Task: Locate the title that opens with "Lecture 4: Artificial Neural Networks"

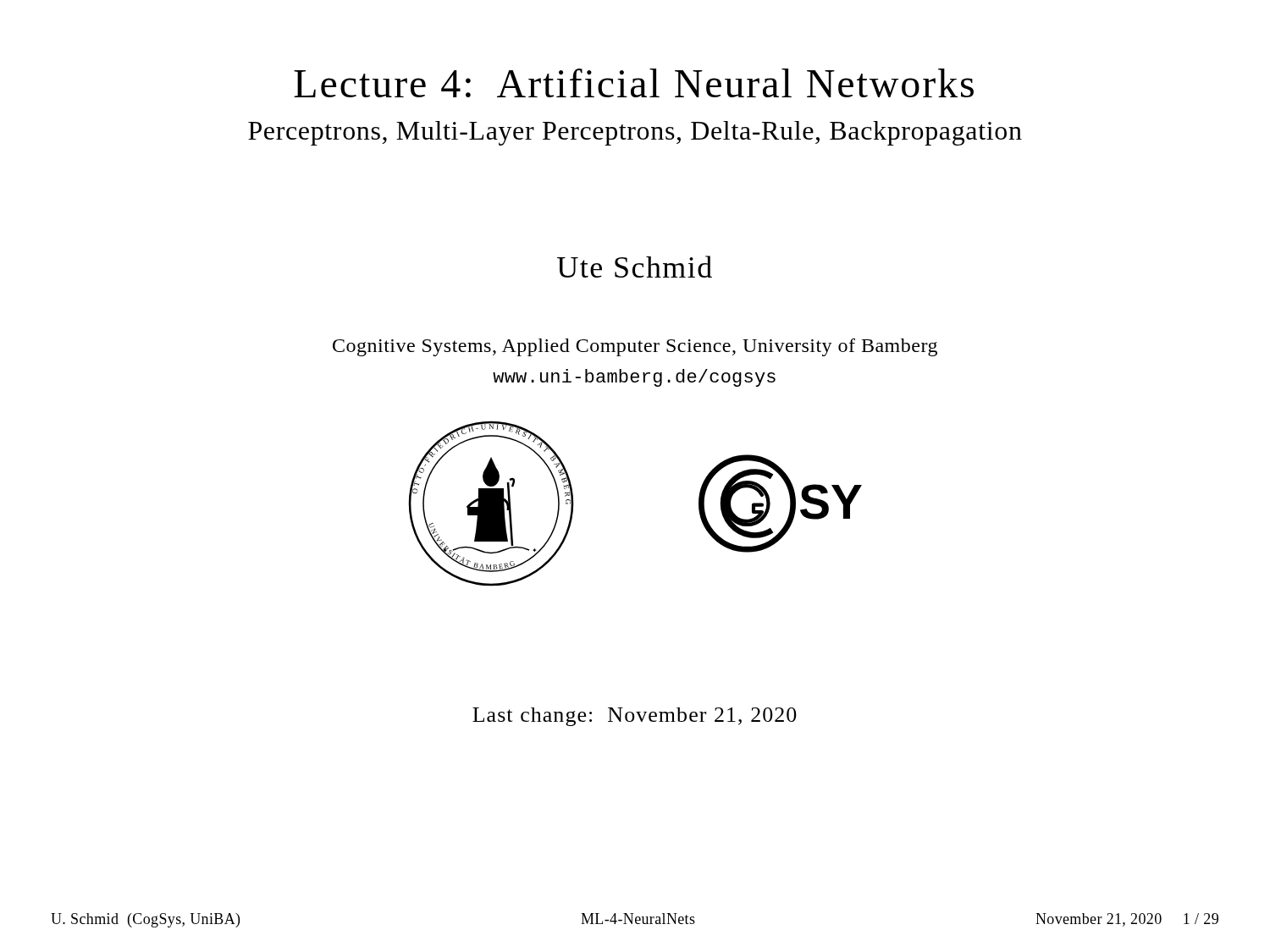Action: [635, 104]
